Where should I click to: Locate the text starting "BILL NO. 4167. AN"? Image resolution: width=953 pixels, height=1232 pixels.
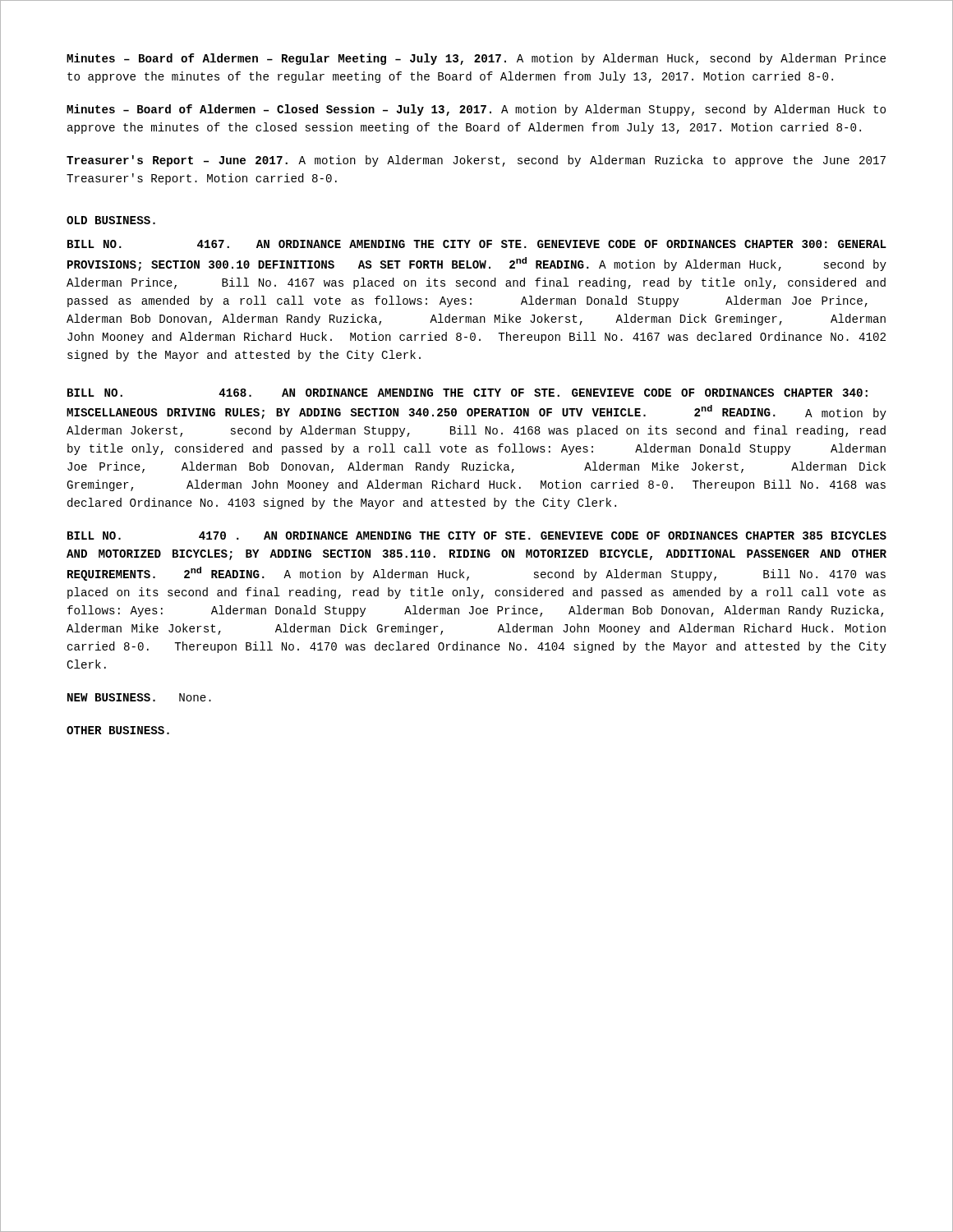[476, 300]
